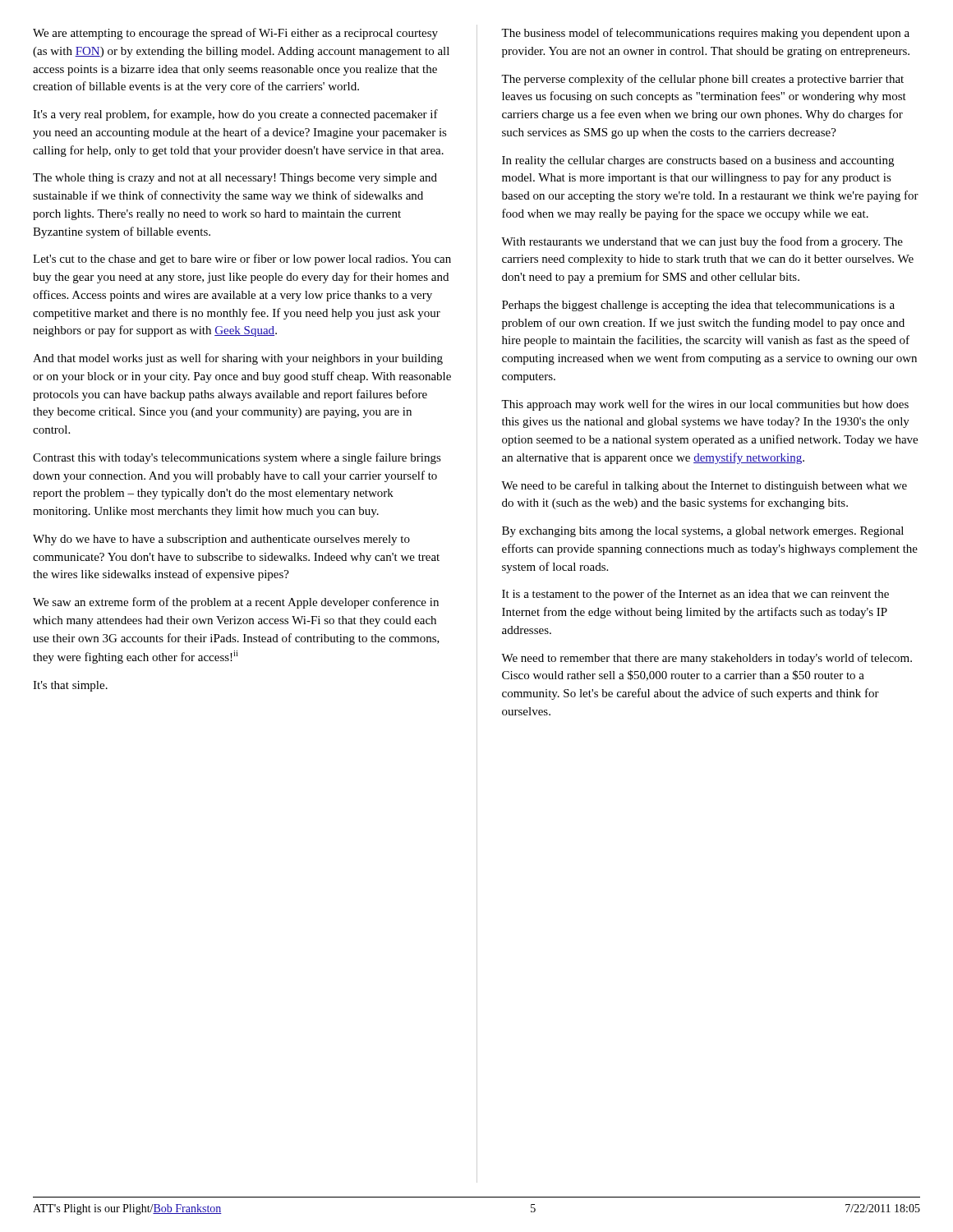Where is the passage that starts "With restaurants we understand that we can just"?
The image size is (953, 1232).
pos(711,260)
